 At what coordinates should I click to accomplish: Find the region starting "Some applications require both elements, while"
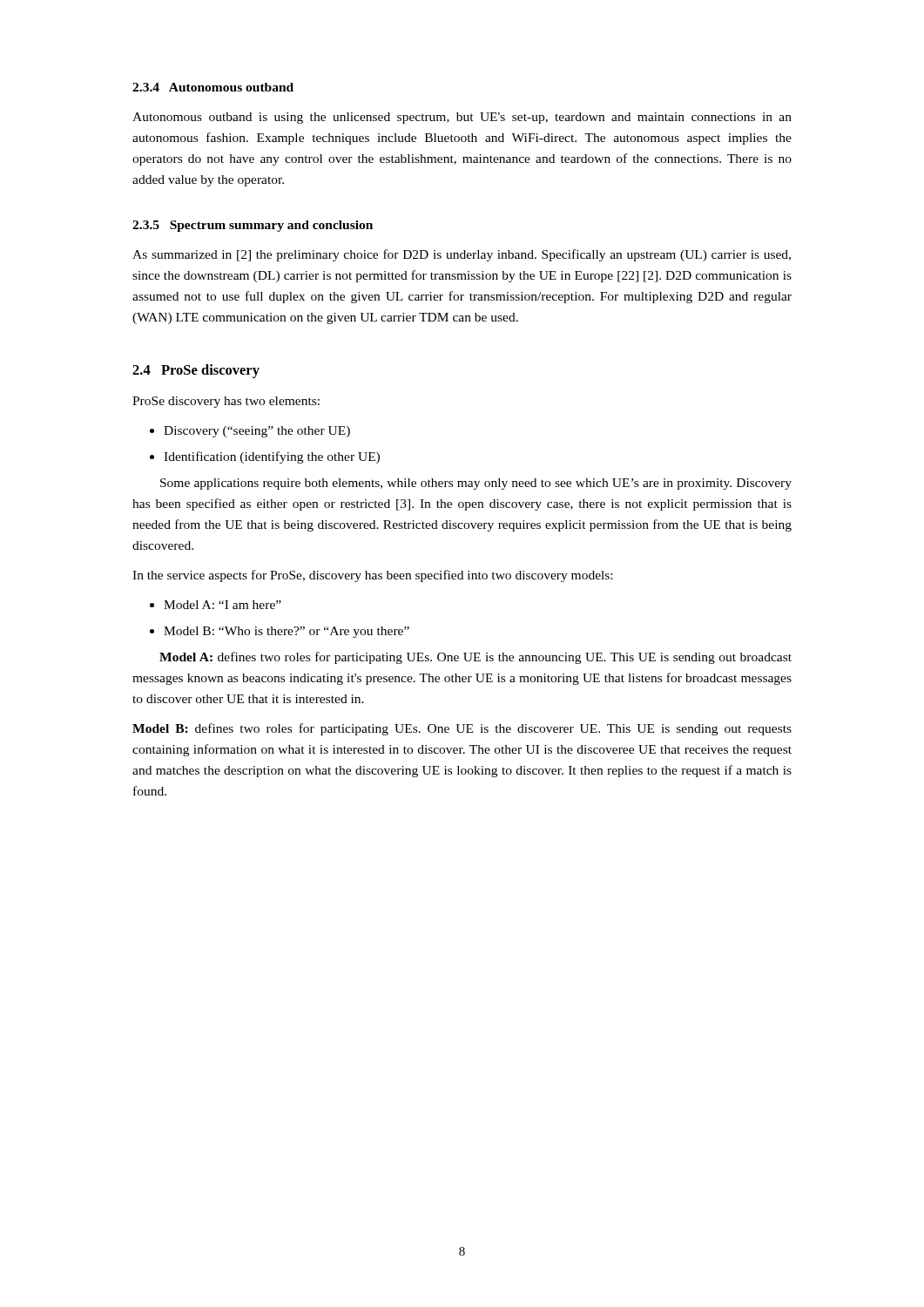pyautogui.click(x=462, y=514)
